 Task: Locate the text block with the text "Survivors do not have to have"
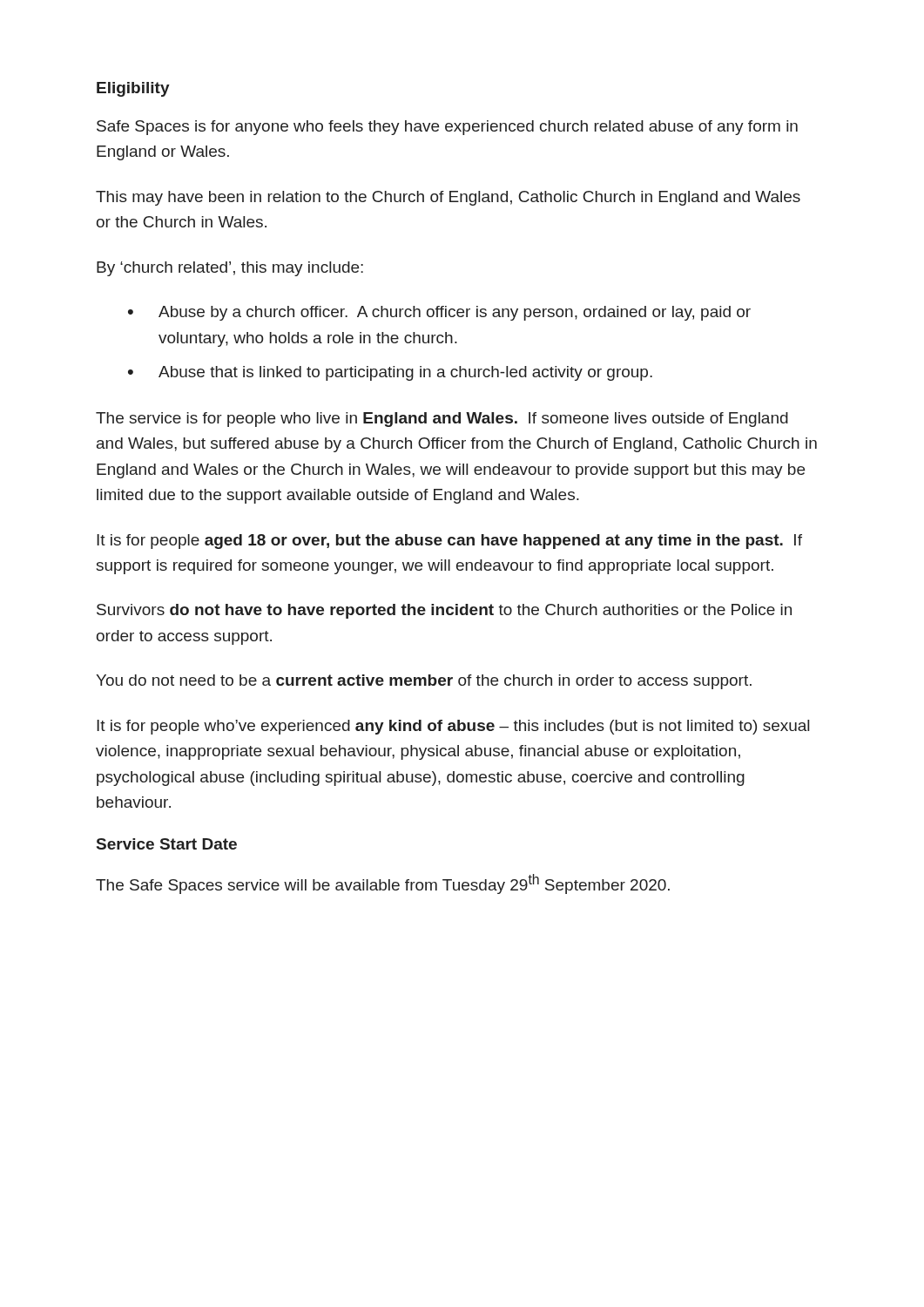point(444,623)
